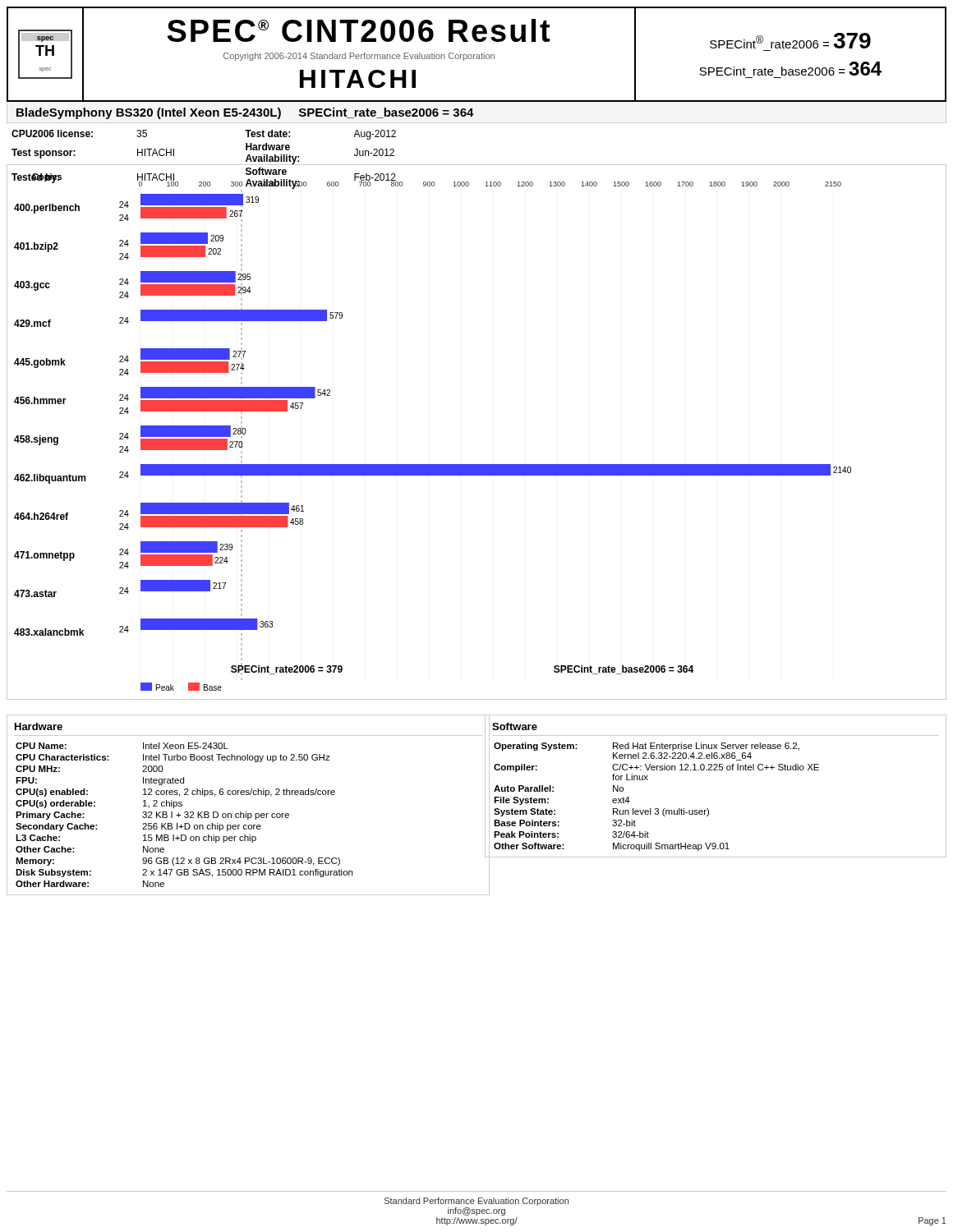Select the table that reads "System State:"
Viewport: 953px width, 1232px height.
(x=716, y=786)
